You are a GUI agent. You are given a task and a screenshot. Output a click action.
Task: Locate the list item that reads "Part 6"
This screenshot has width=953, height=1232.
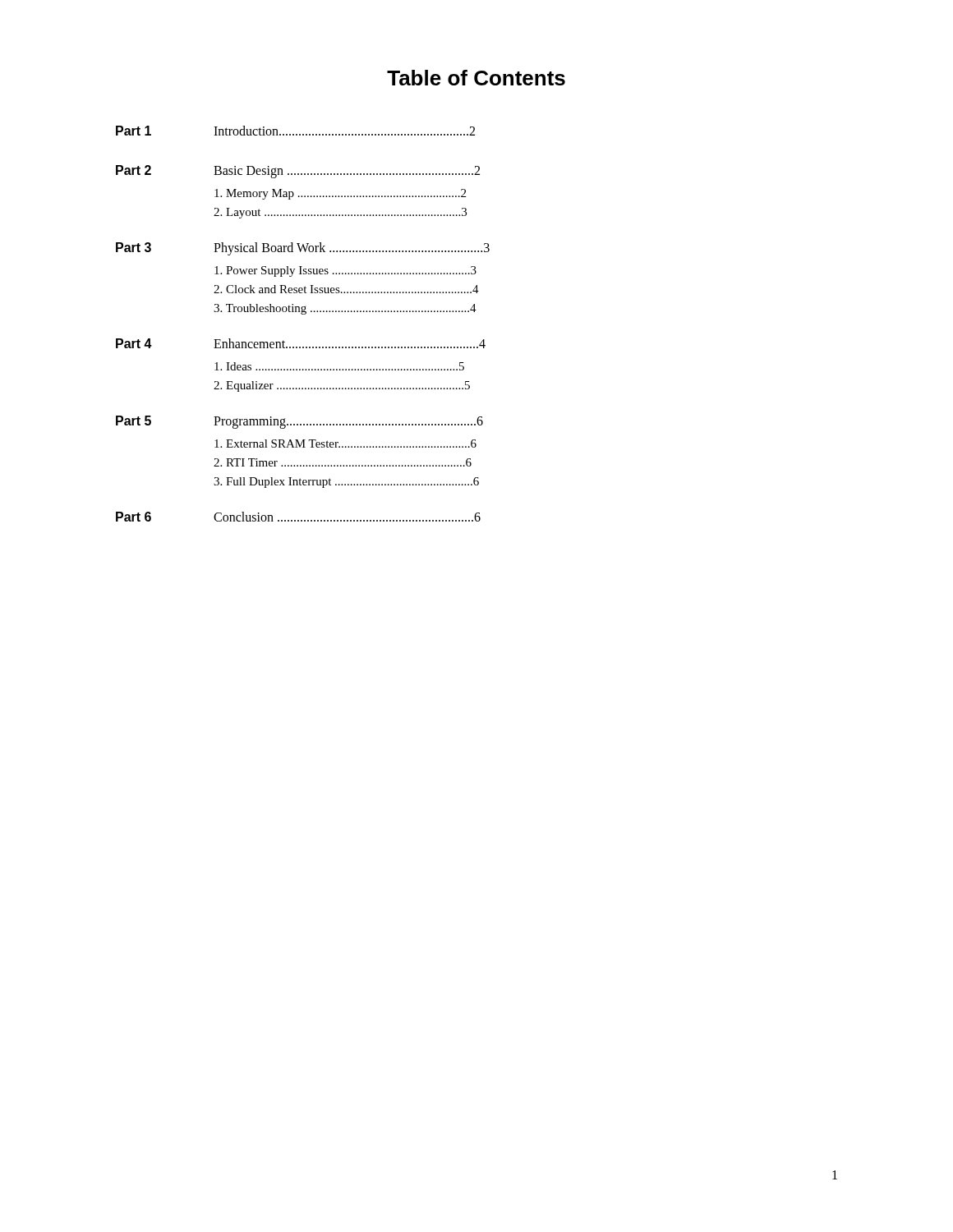(133, 517)
